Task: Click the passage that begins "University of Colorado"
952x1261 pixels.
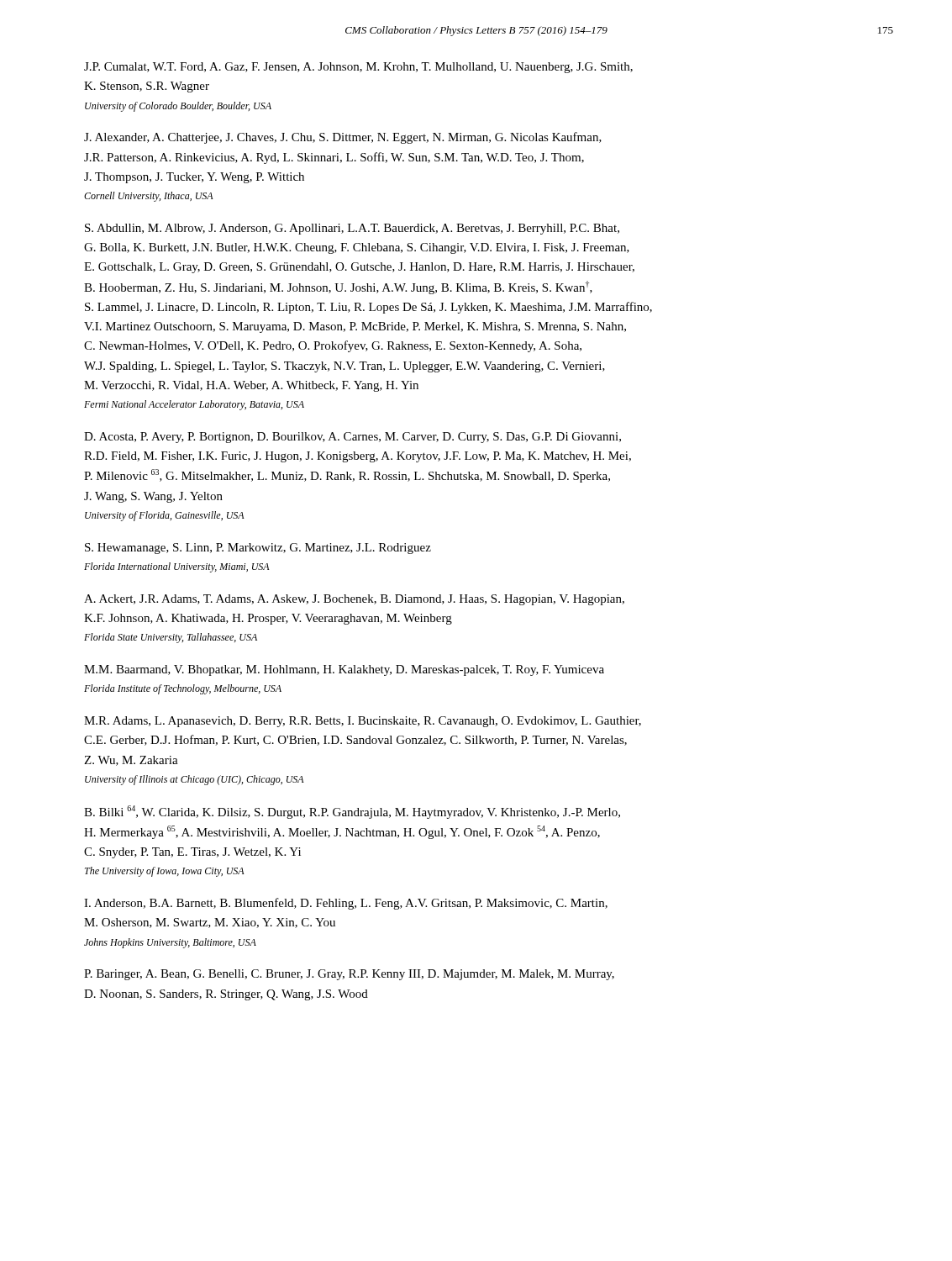Action: coord(178,105)
